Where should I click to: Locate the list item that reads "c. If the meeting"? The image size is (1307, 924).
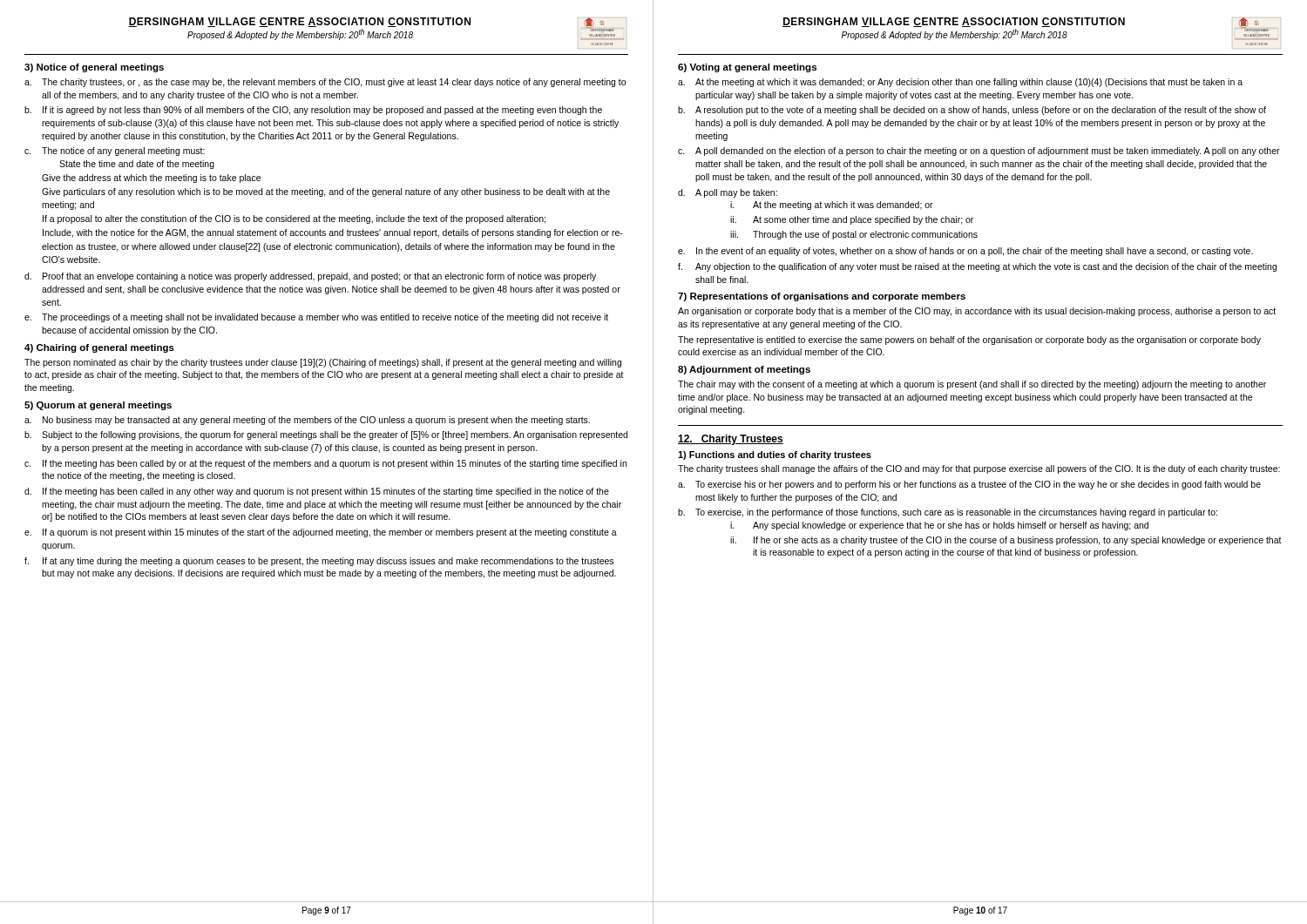(x=326, y=470)
